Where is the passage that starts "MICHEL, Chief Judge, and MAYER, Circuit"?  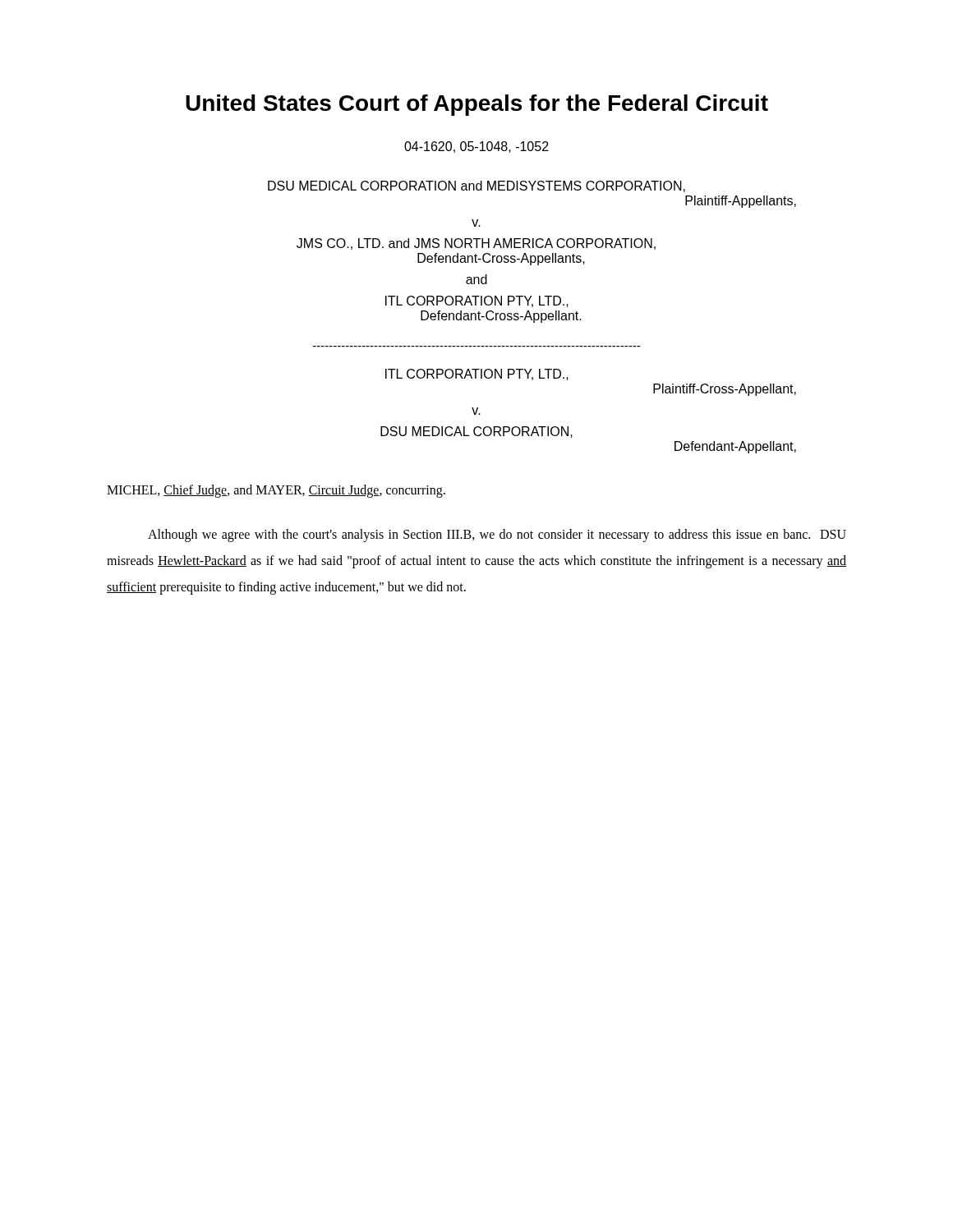click(x=276, y=490)
